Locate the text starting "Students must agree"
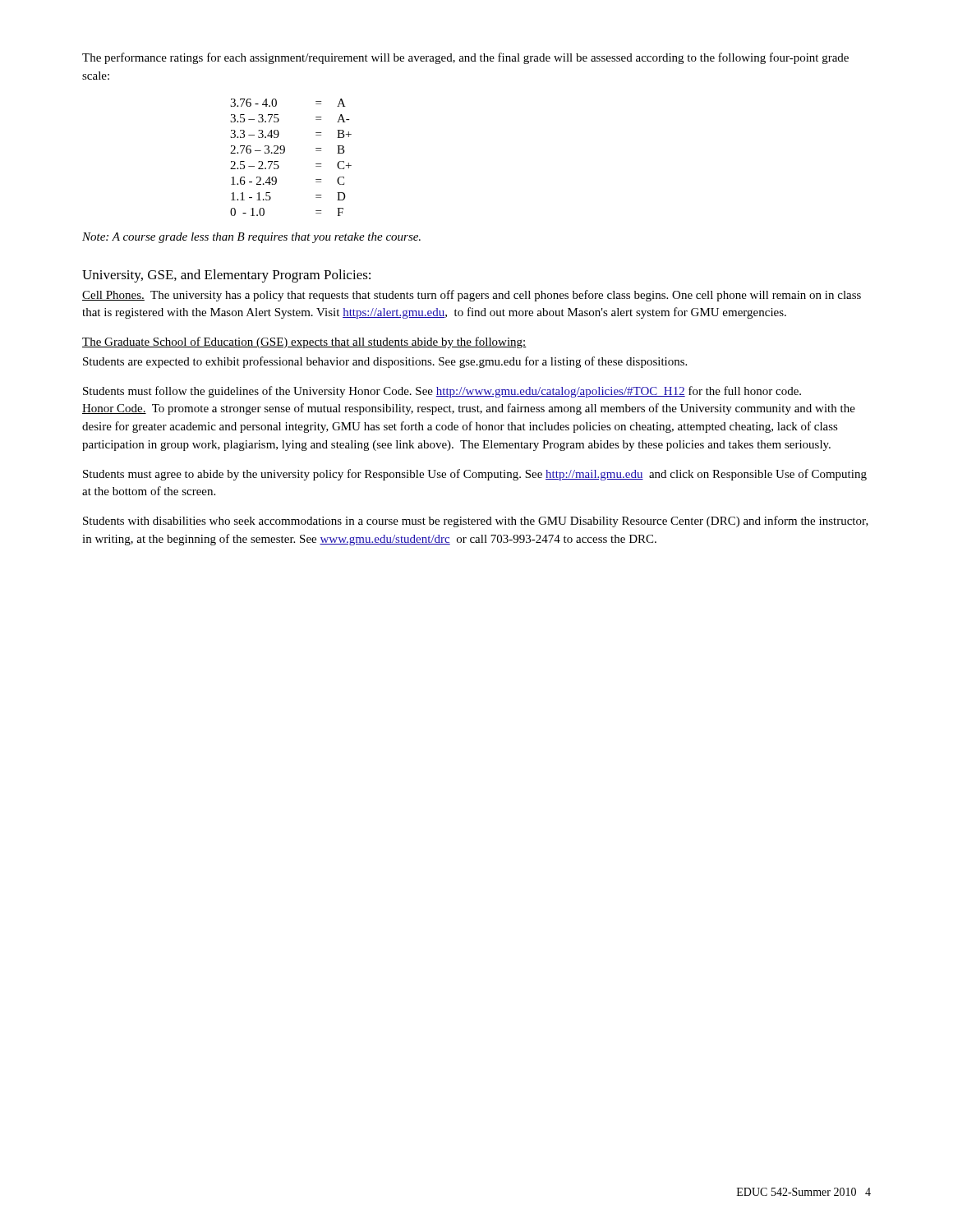953x1232 pixels. pos(474,482)
